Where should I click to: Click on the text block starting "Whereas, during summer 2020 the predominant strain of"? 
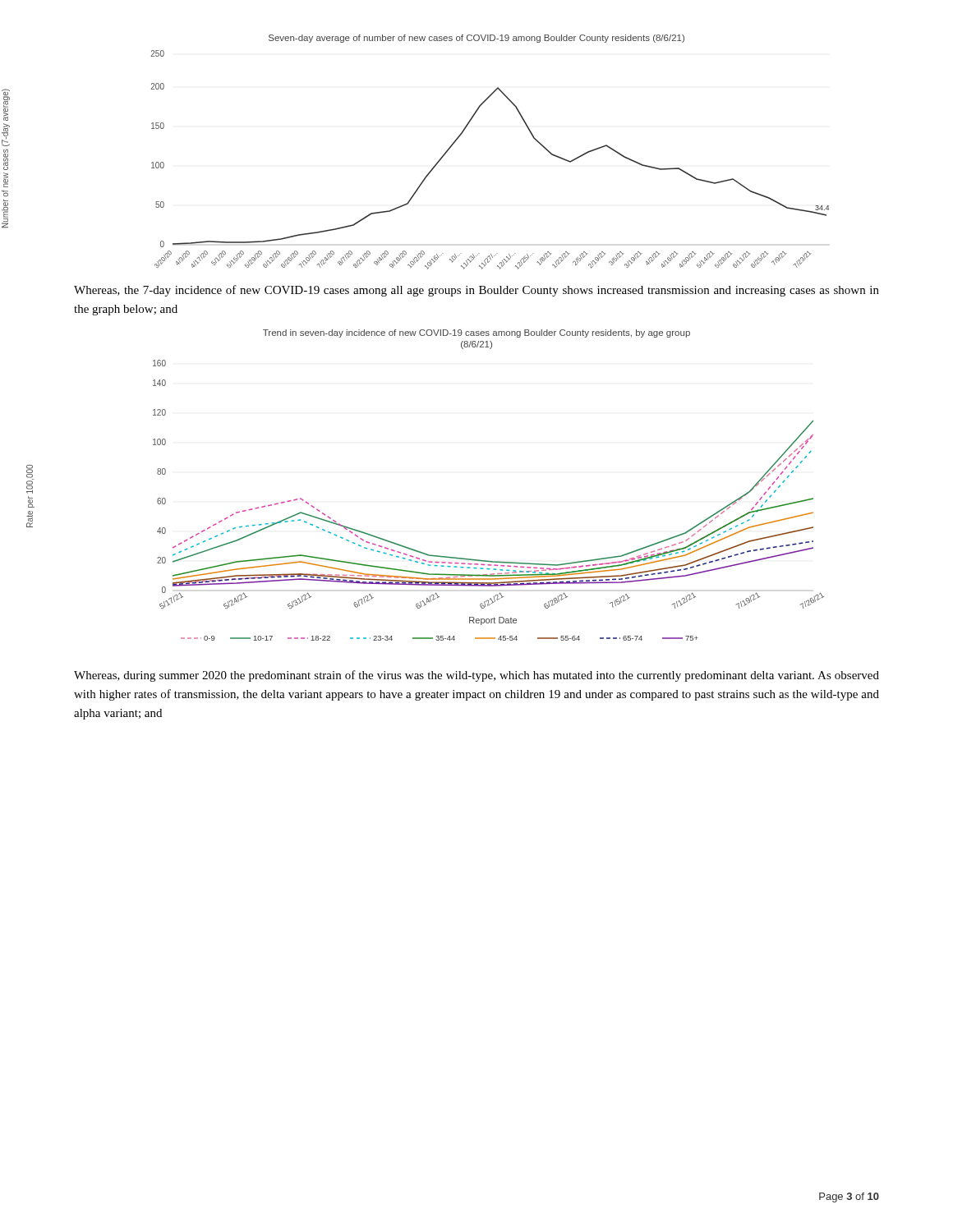(476, 694)
